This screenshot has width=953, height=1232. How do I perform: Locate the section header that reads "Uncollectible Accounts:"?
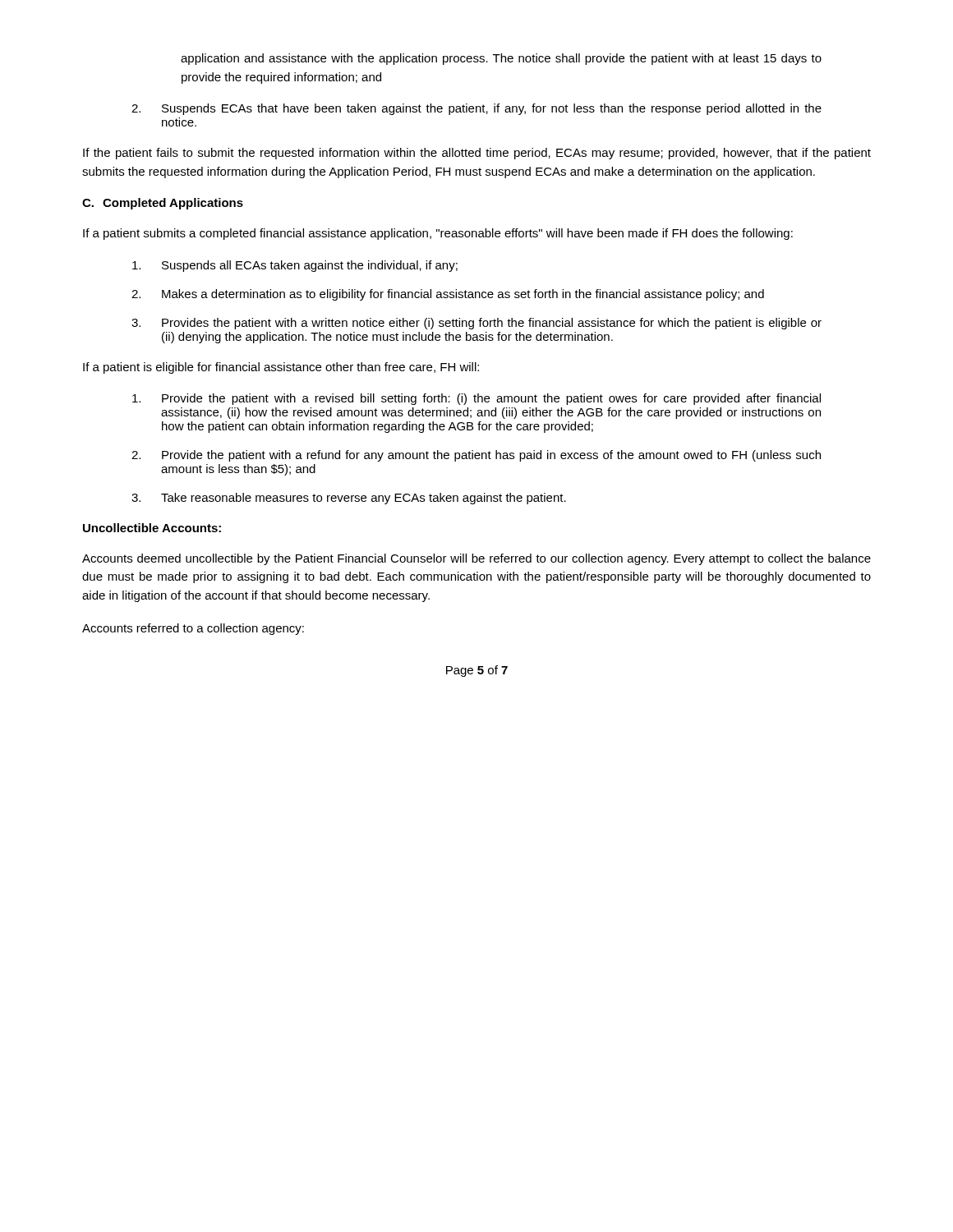[152, 528]
